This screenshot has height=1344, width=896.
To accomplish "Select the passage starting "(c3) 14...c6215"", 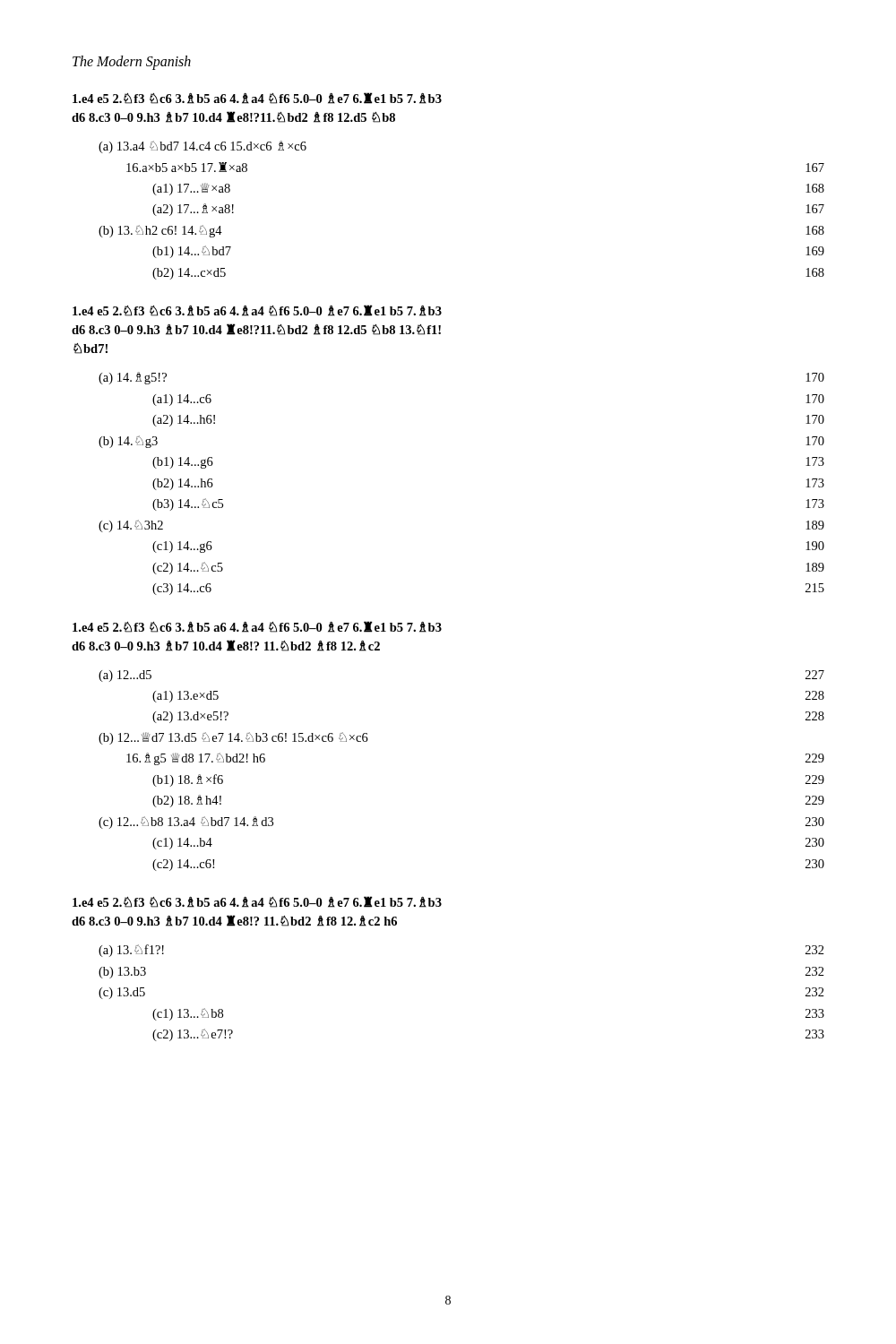I will [x=180, y=589].
